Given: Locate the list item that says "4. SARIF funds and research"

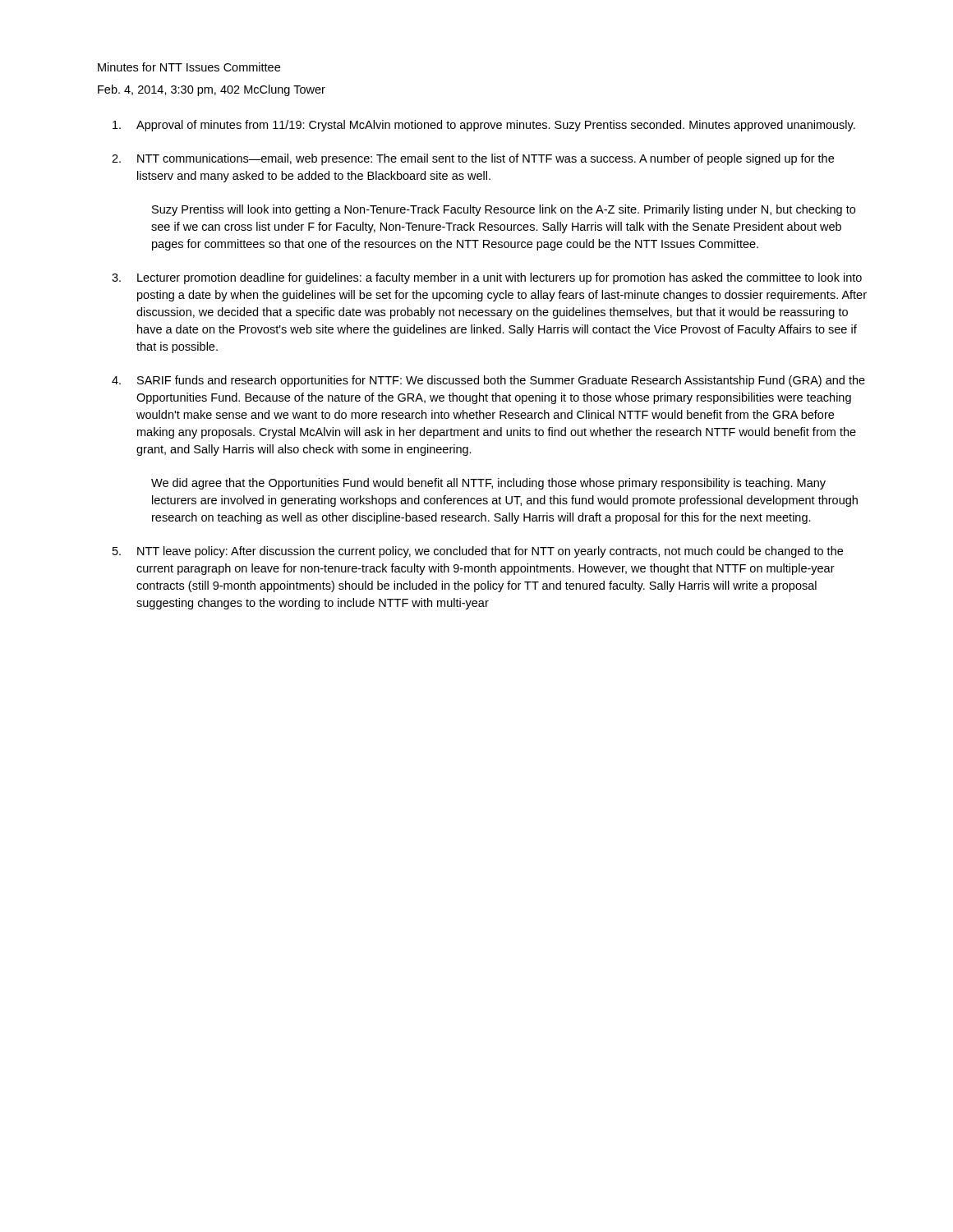Looking at the screenshot, I should [x=491, y=415].
